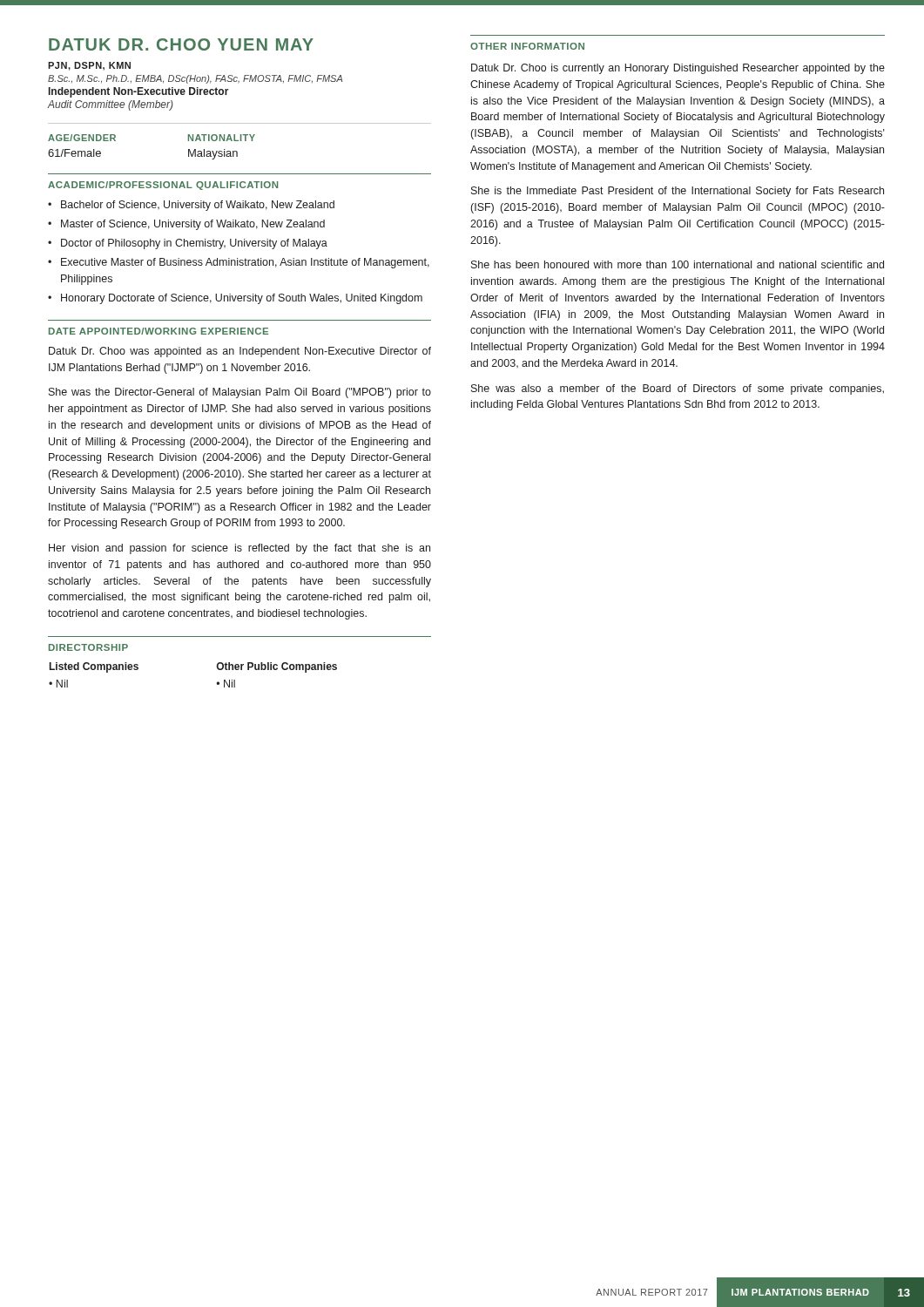Locate the region starting "ACADEMIC/PROFESSIONAL QUALIFICATION"

pyautogui.click(x=164, y=185)
